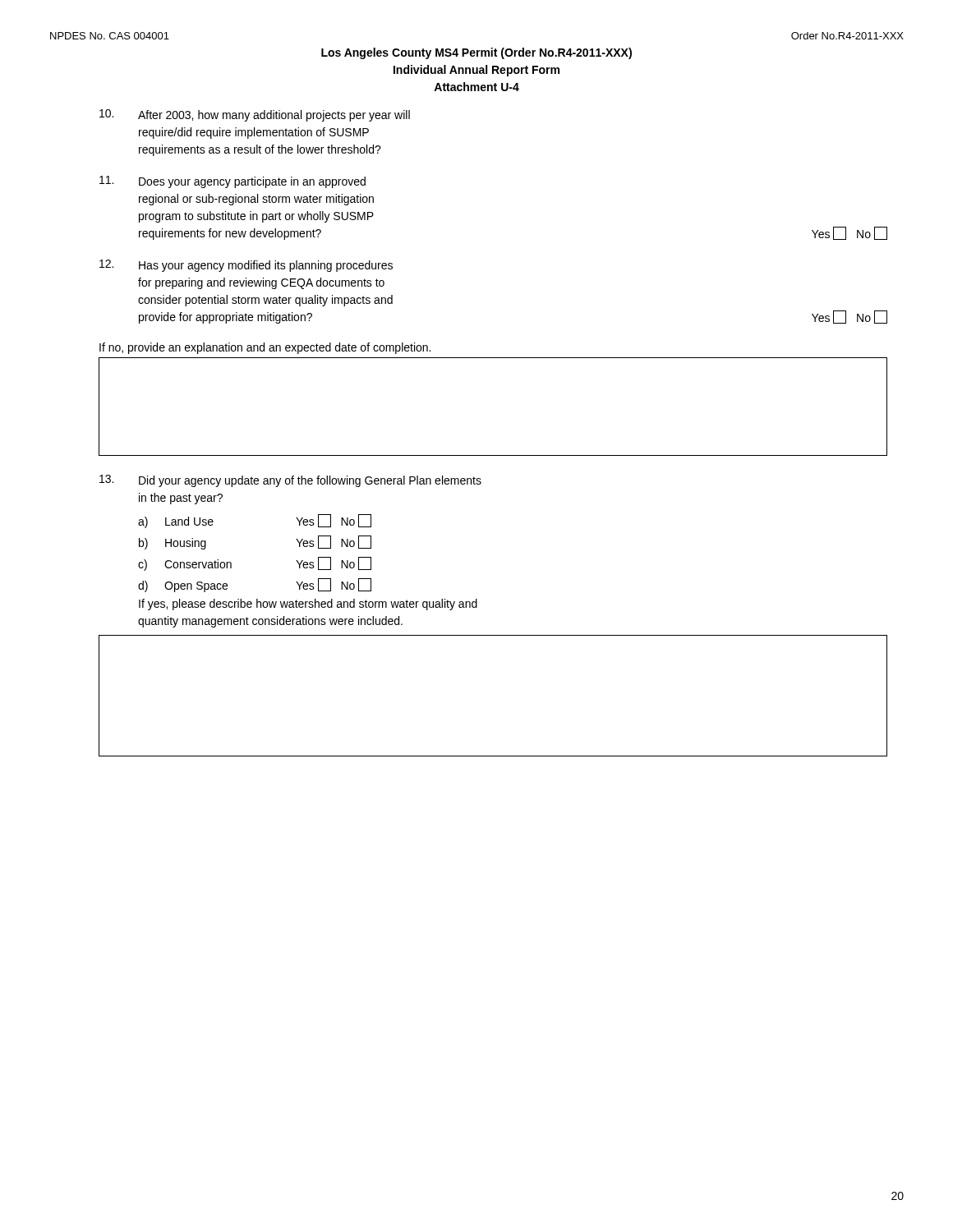Screen dimensions: 1232x953
Task: Click on the list item containing "13. Did your"
Action: (290, 481)
